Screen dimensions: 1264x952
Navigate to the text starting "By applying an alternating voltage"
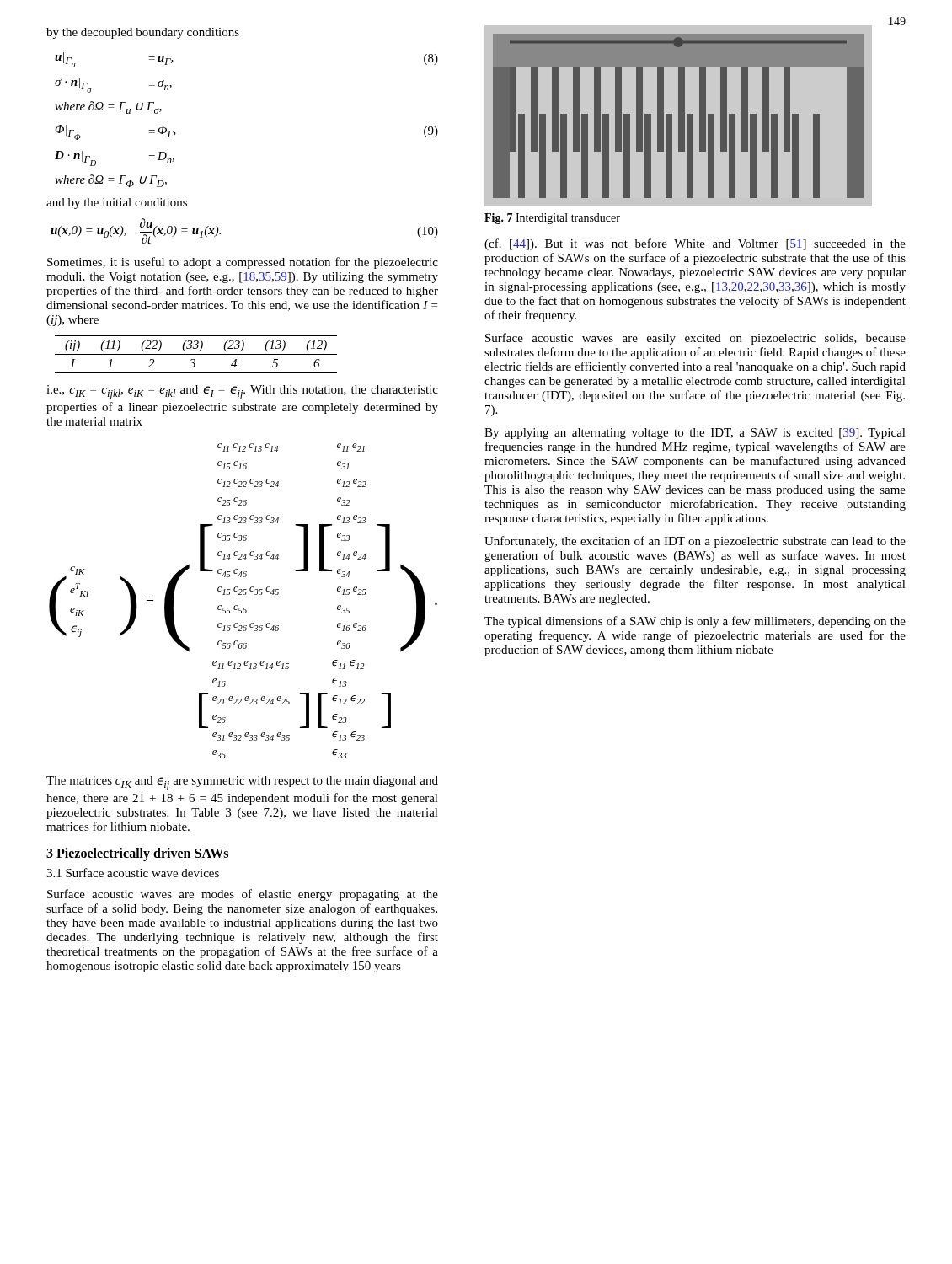[695, 475]
